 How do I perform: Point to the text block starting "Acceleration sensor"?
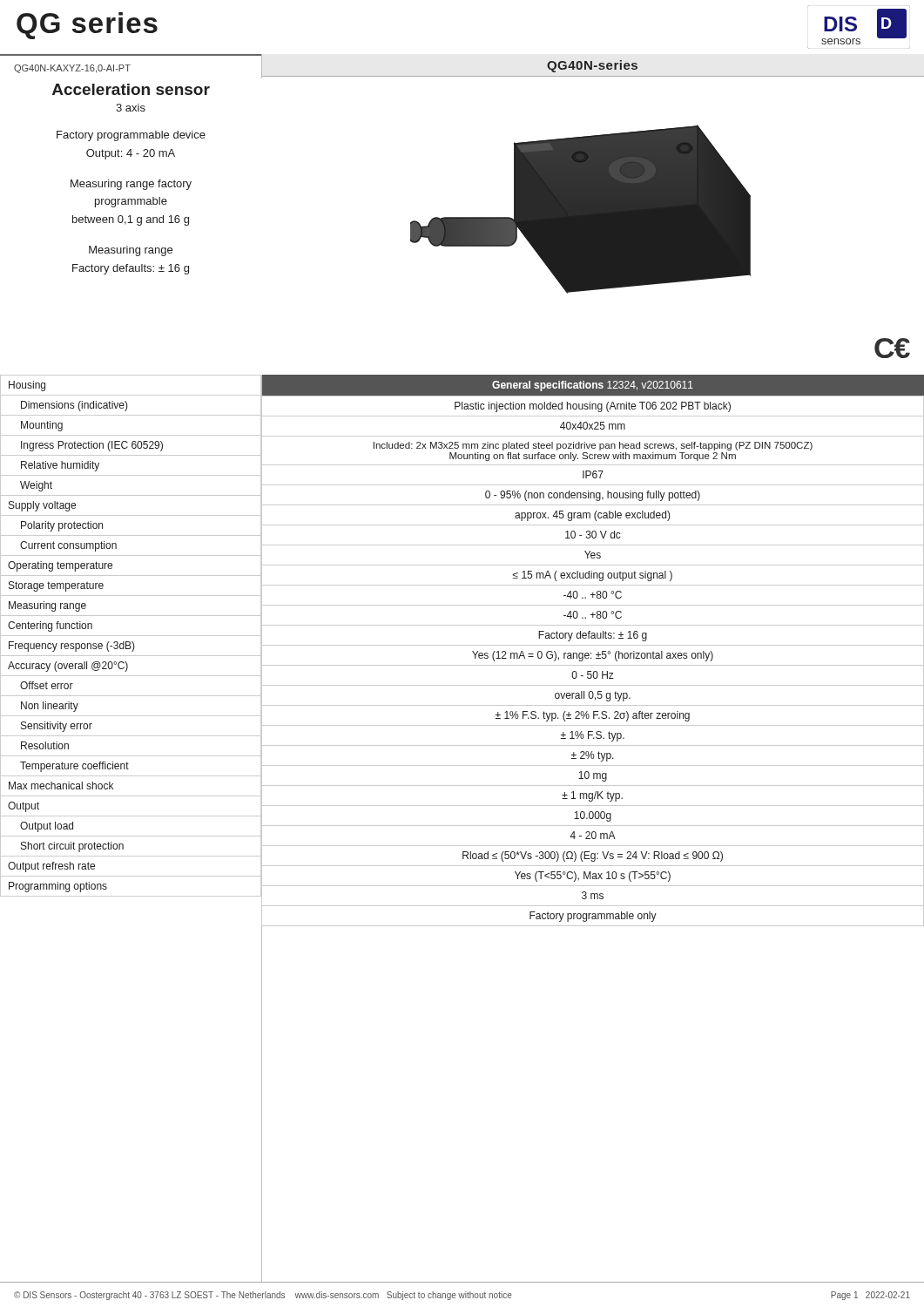[131, 89]
